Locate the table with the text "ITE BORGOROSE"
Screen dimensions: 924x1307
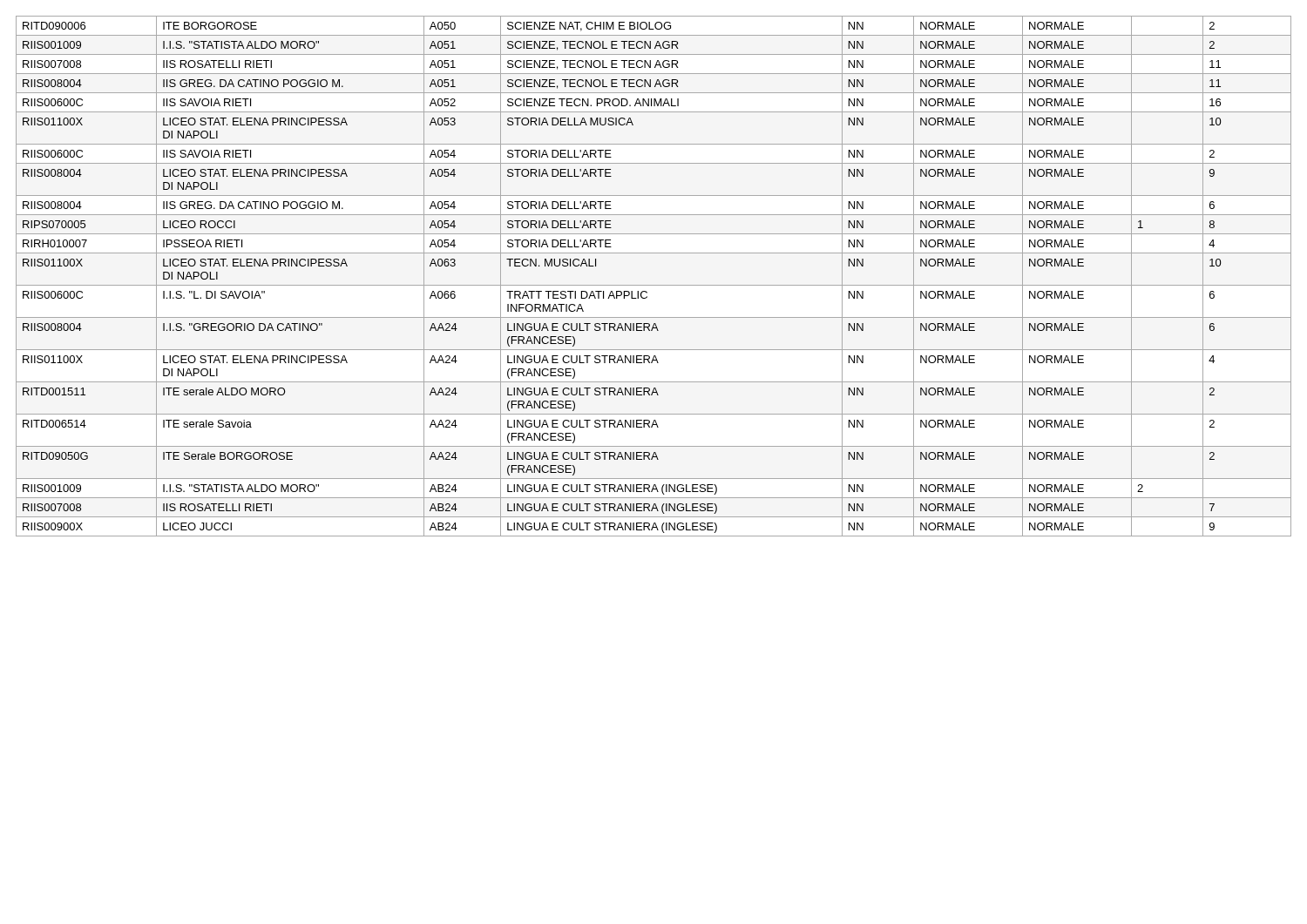tap(654, 276)
